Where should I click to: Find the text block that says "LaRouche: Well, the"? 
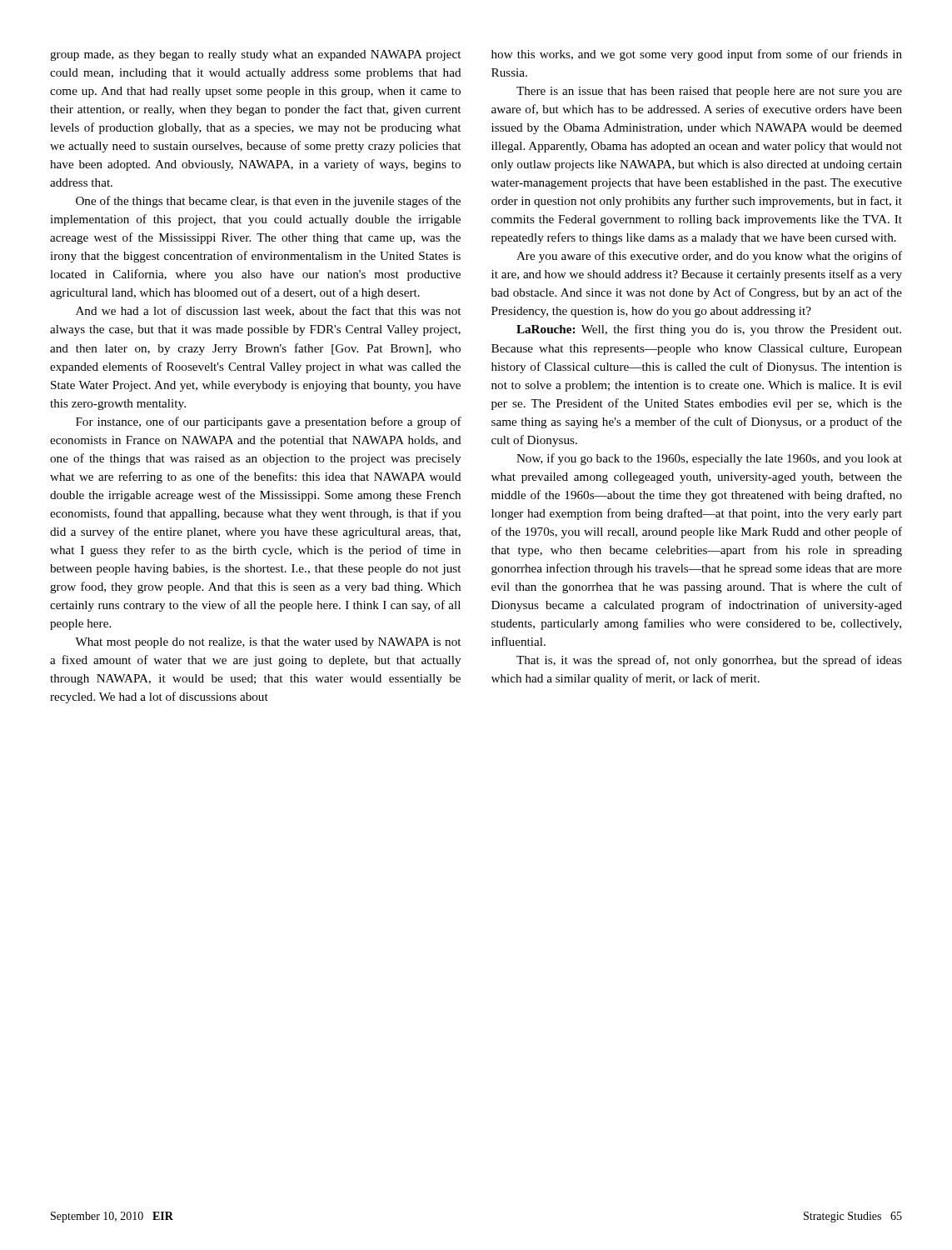pyautogui.click(x=696, y=385)
